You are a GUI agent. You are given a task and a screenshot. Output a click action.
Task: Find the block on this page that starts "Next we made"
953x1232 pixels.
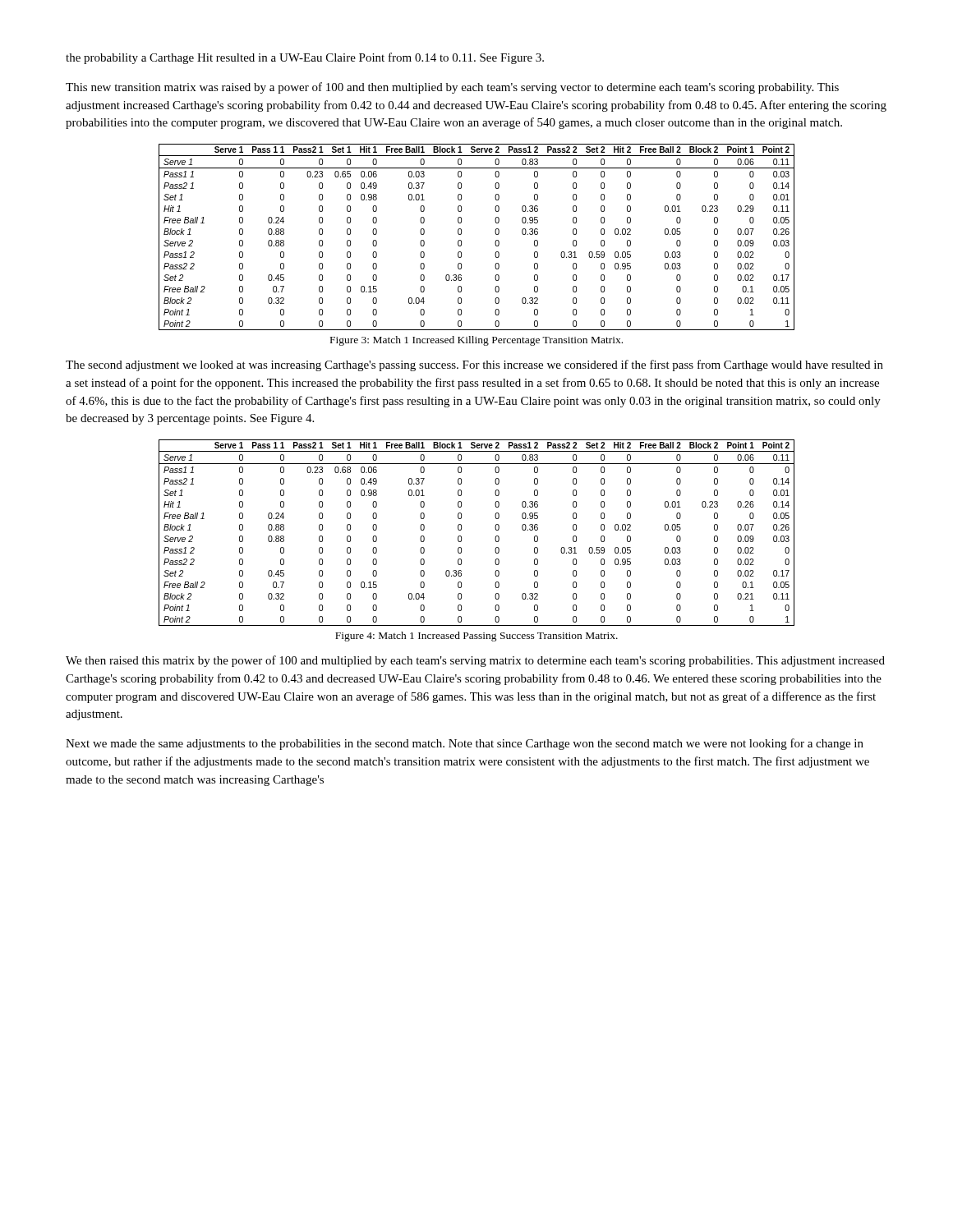(476, 762)
